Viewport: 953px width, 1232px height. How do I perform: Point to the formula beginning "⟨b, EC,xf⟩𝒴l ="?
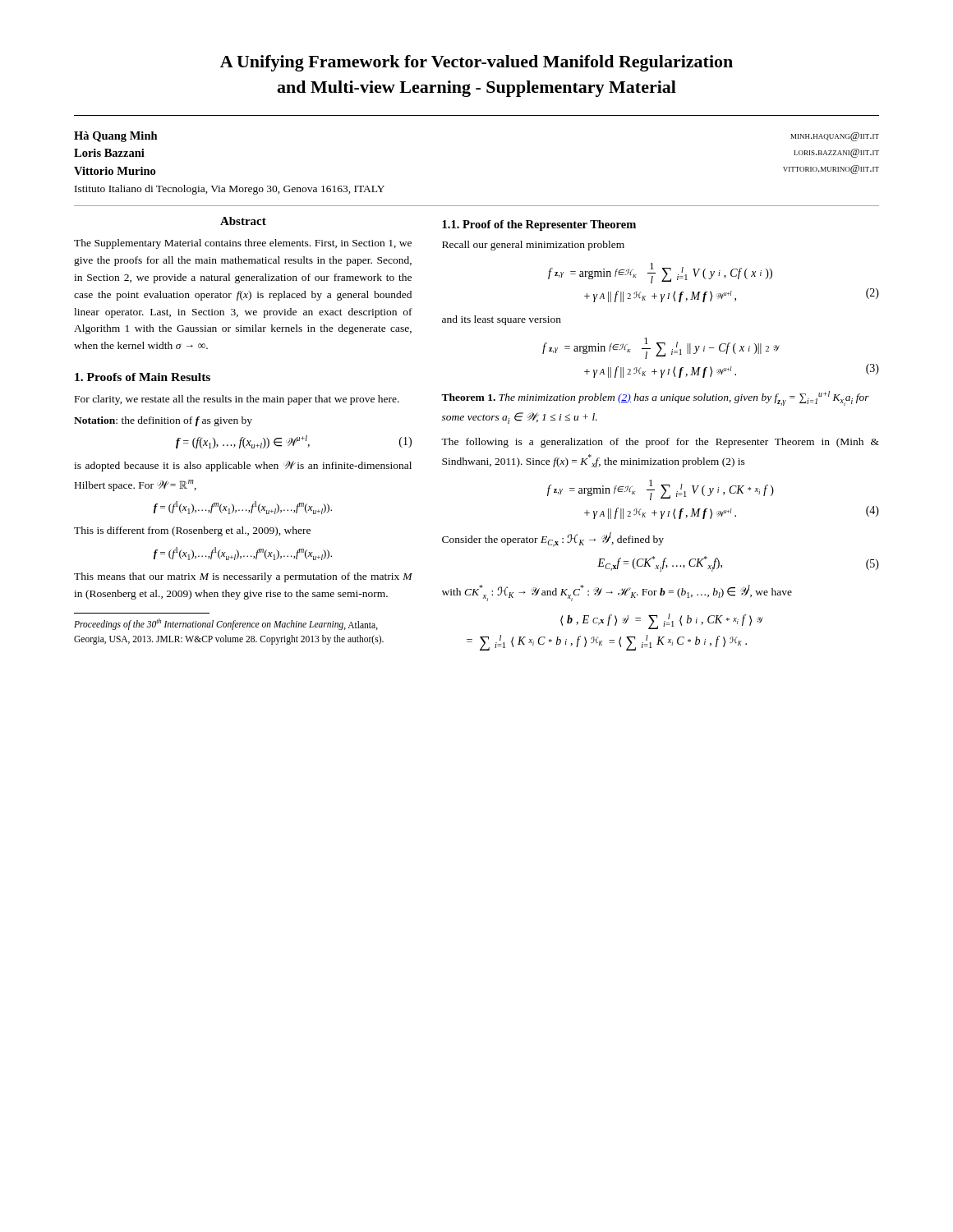coord(660,631)
